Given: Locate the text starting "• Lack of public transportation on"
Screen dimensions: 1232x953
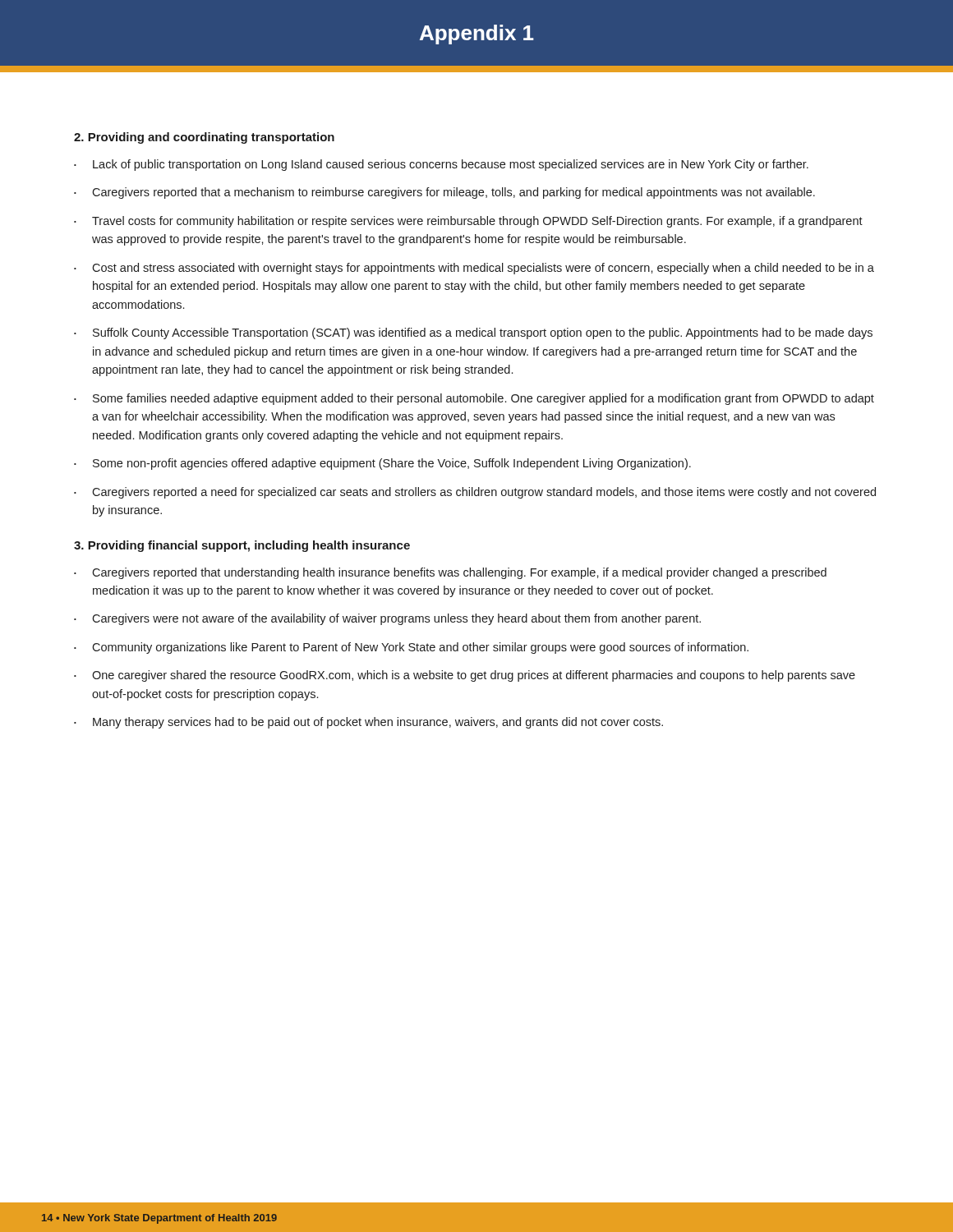Looking at the screenshot, I should (476, 164).
